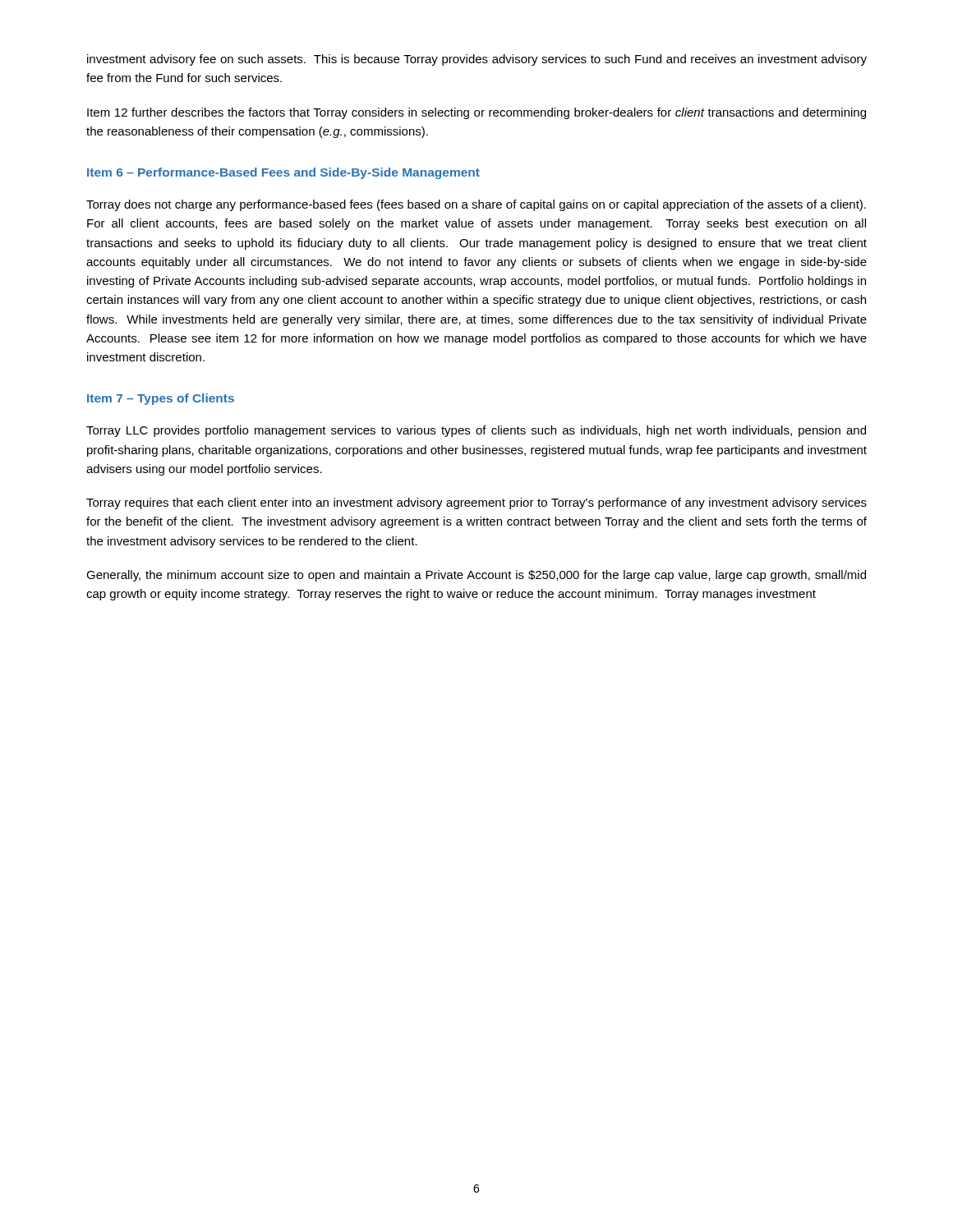Select the text block starting "Item 12 further describes the"

pyautogui.click(x=476, y=121)
